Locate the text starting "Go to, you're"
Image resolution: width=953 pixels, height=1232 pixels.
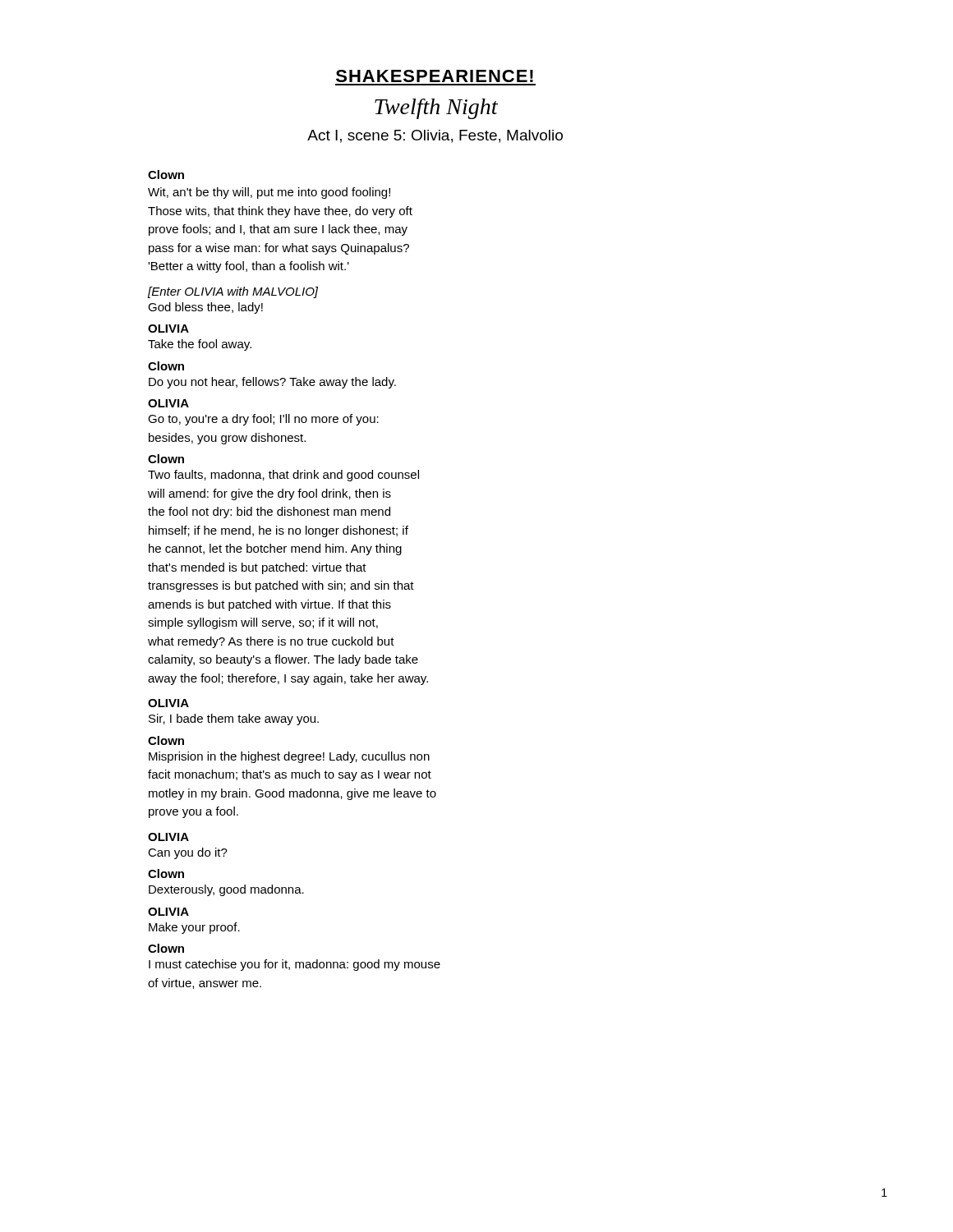264,428
